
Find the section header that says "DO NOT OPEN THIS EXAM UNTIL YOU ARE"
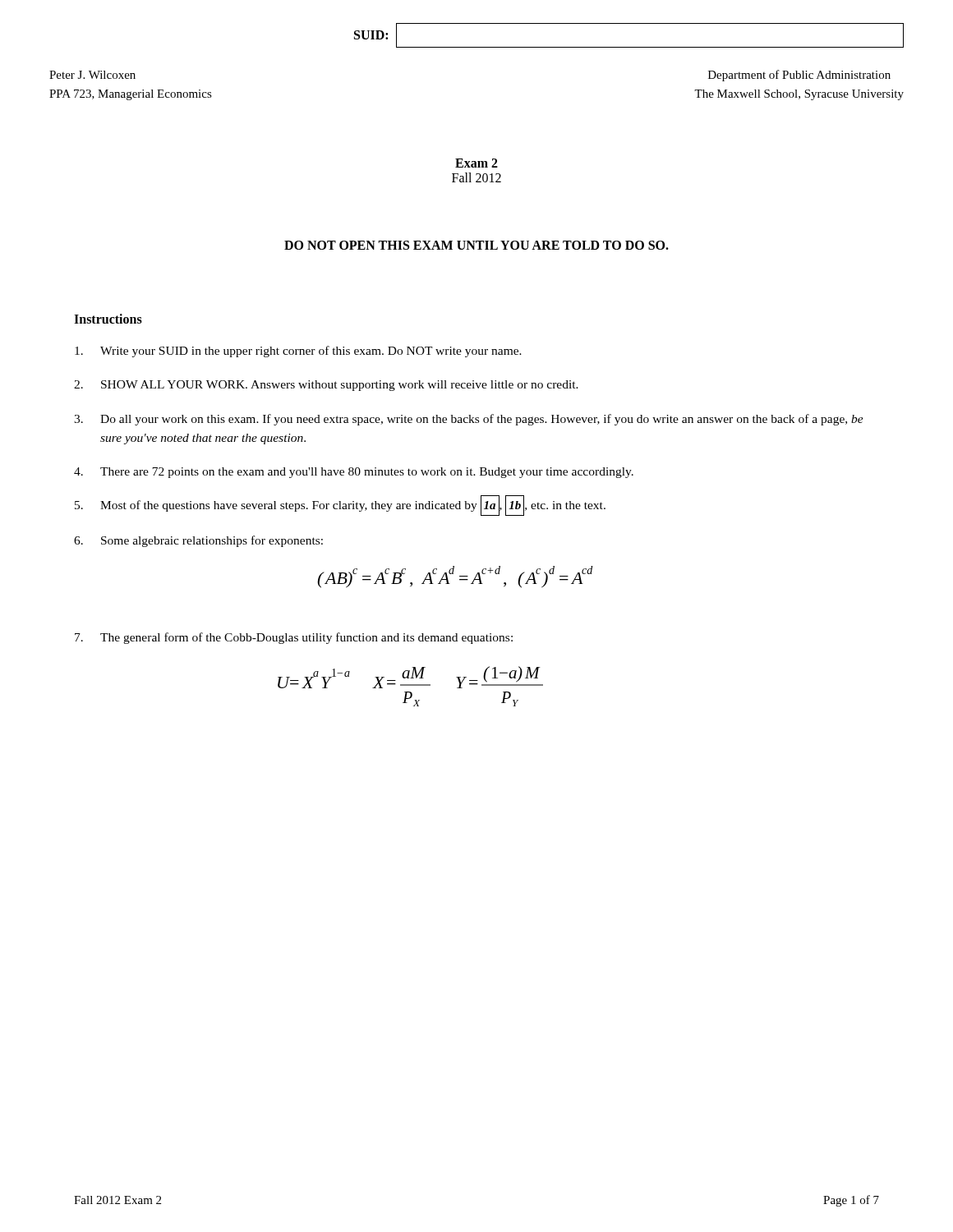click(x=476, y=245)
